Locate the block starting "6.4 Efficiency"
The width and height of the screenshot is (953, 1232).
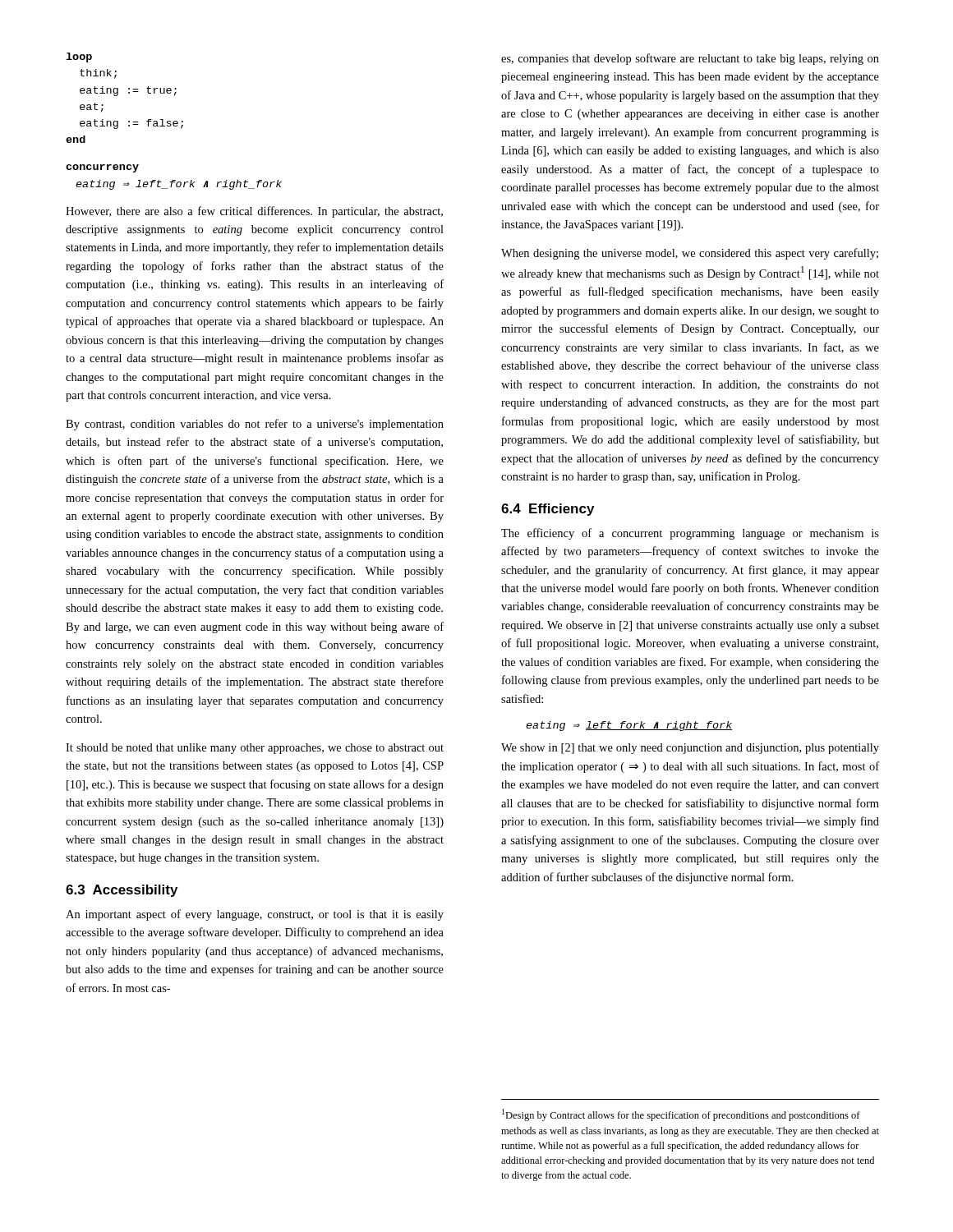pyautogui.click(x=548, y=509)
